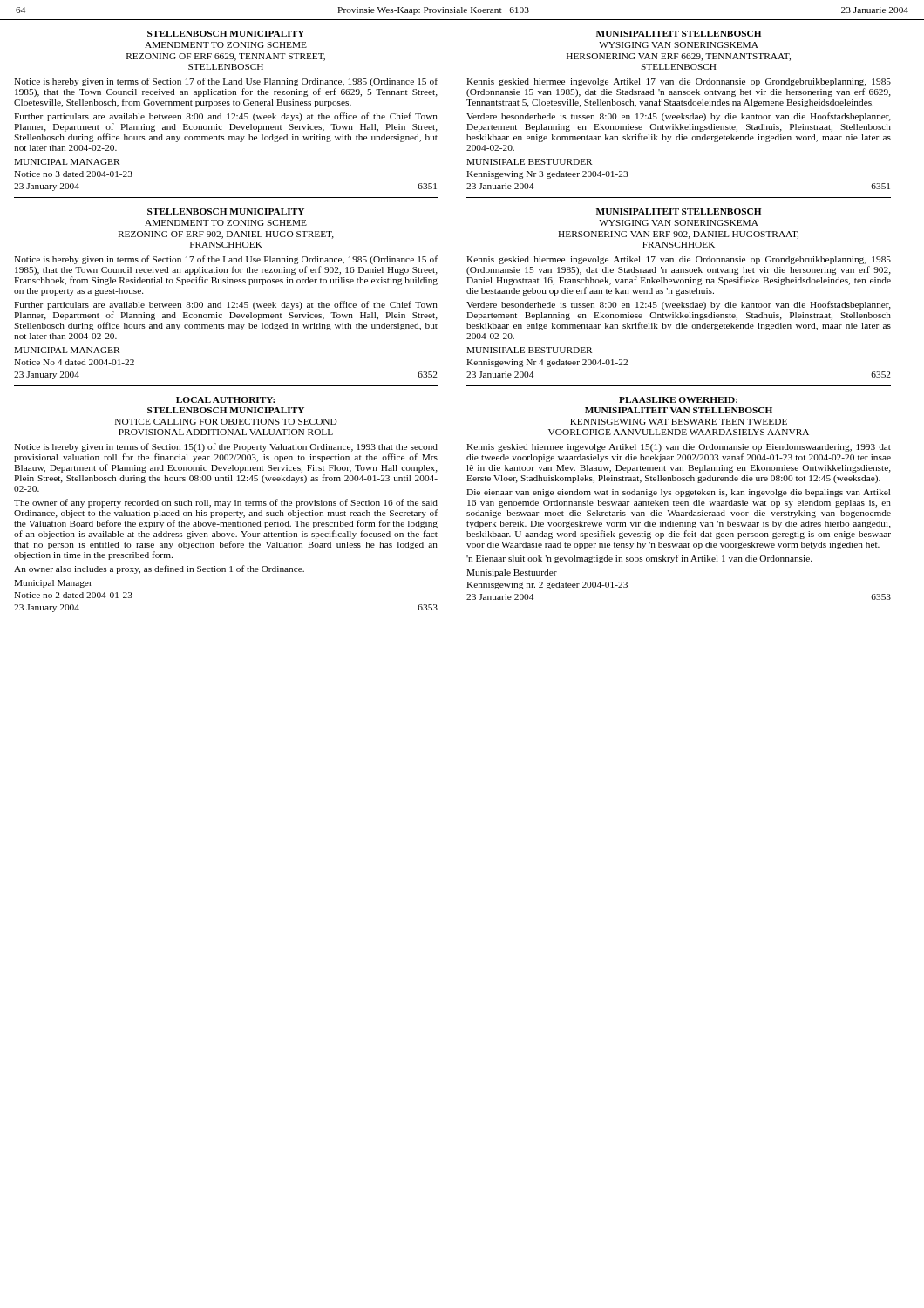Find the element starting "23 January 20046351"
The image size is (924, 1308).
click(x=226, y=186)
